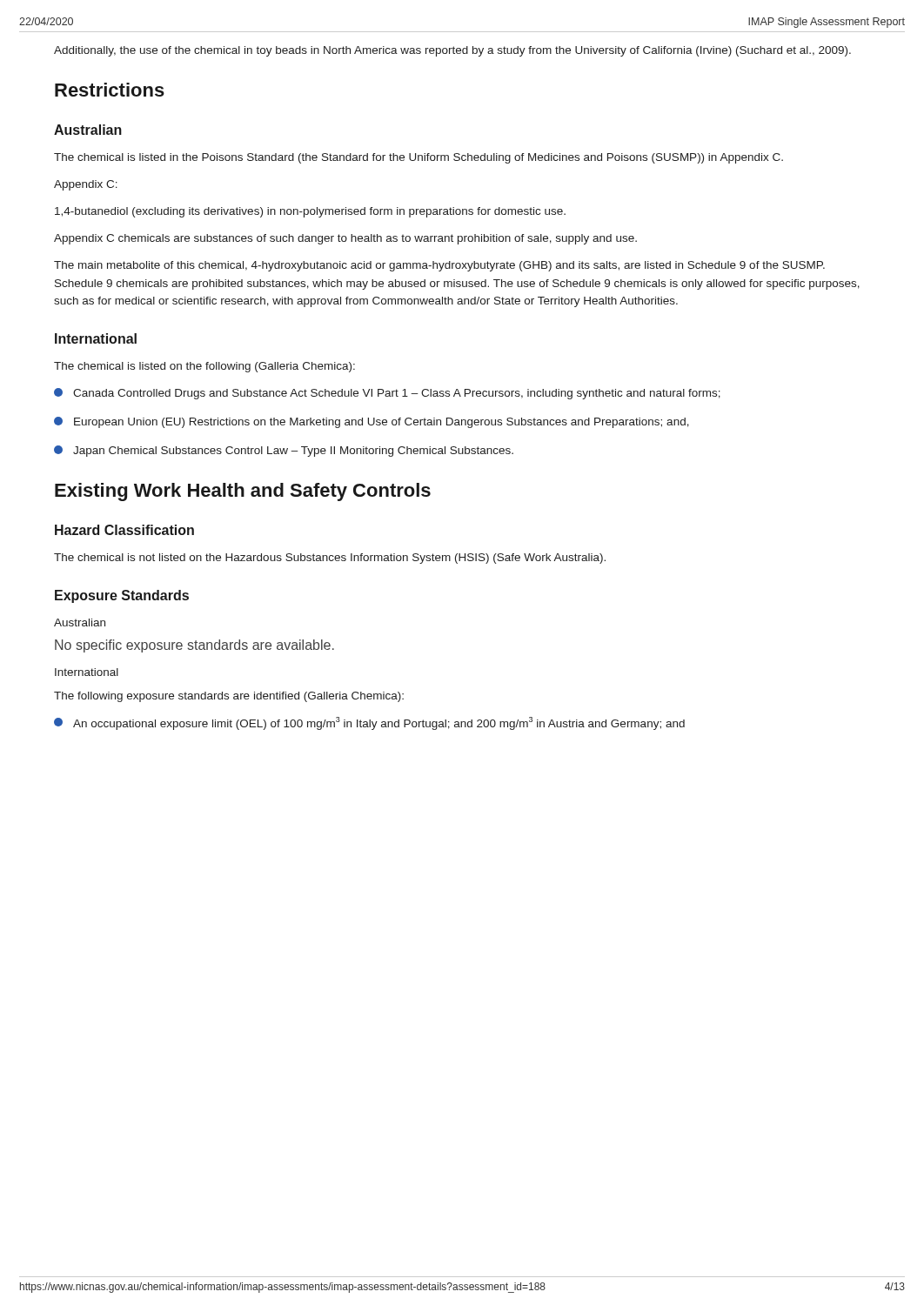Point to the text block starting "The following exposure"
Screen dimensions: 1305x924
click(229, 695)
